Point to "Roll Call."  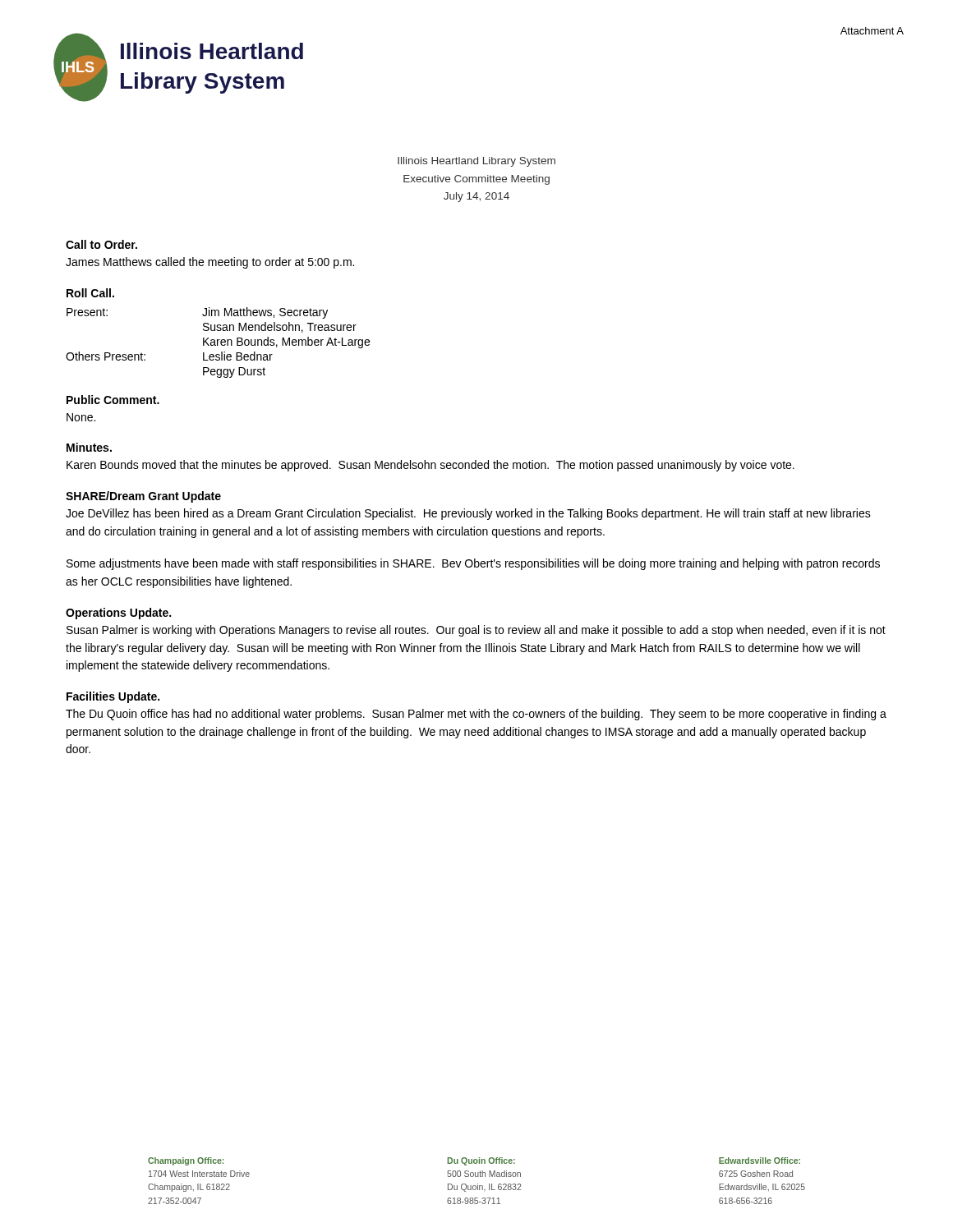(x=90, y=293)
